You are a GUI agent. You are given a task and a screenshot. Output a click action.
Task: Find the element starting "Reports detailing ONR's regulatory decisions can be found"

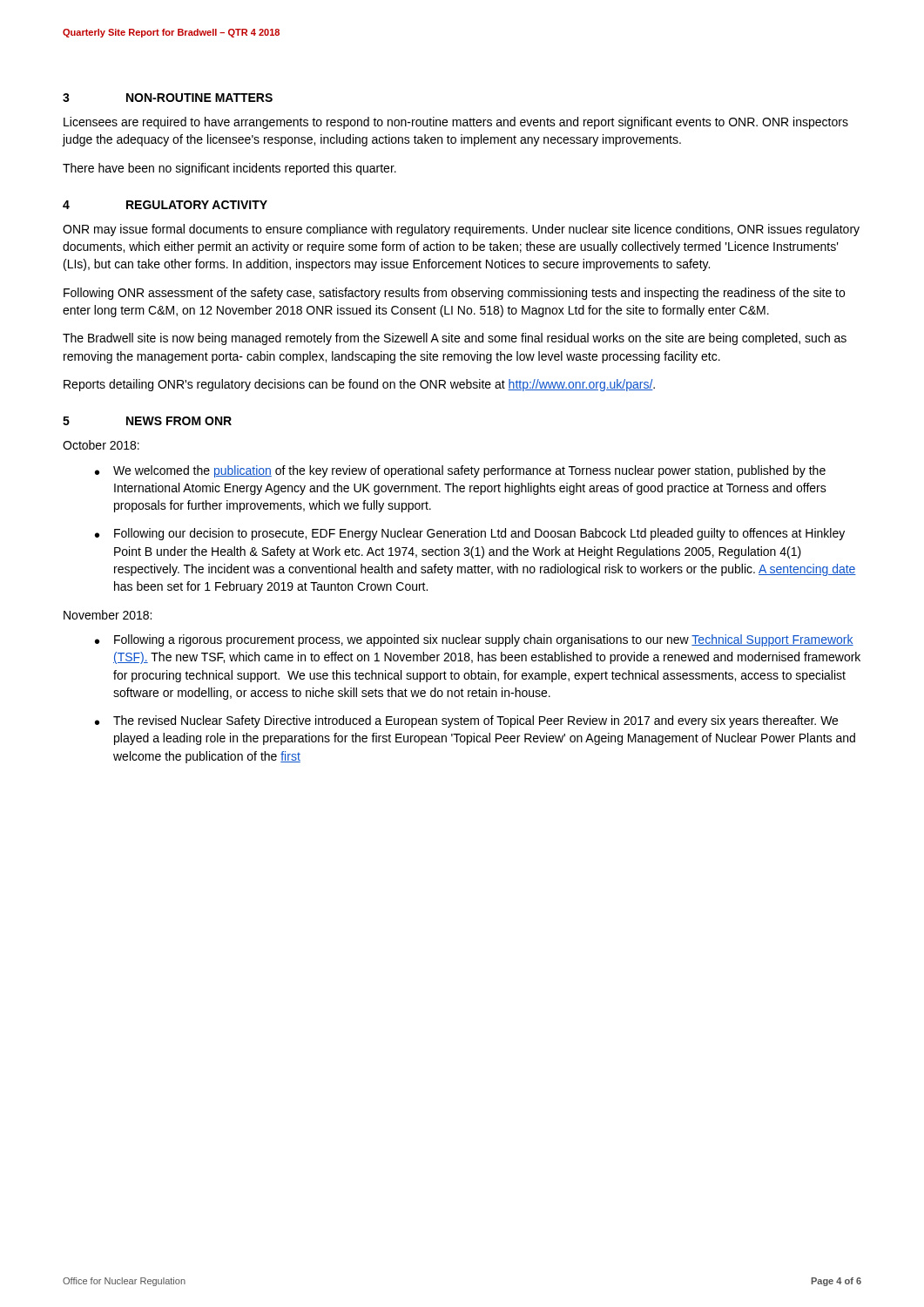[x=359, y=384]
